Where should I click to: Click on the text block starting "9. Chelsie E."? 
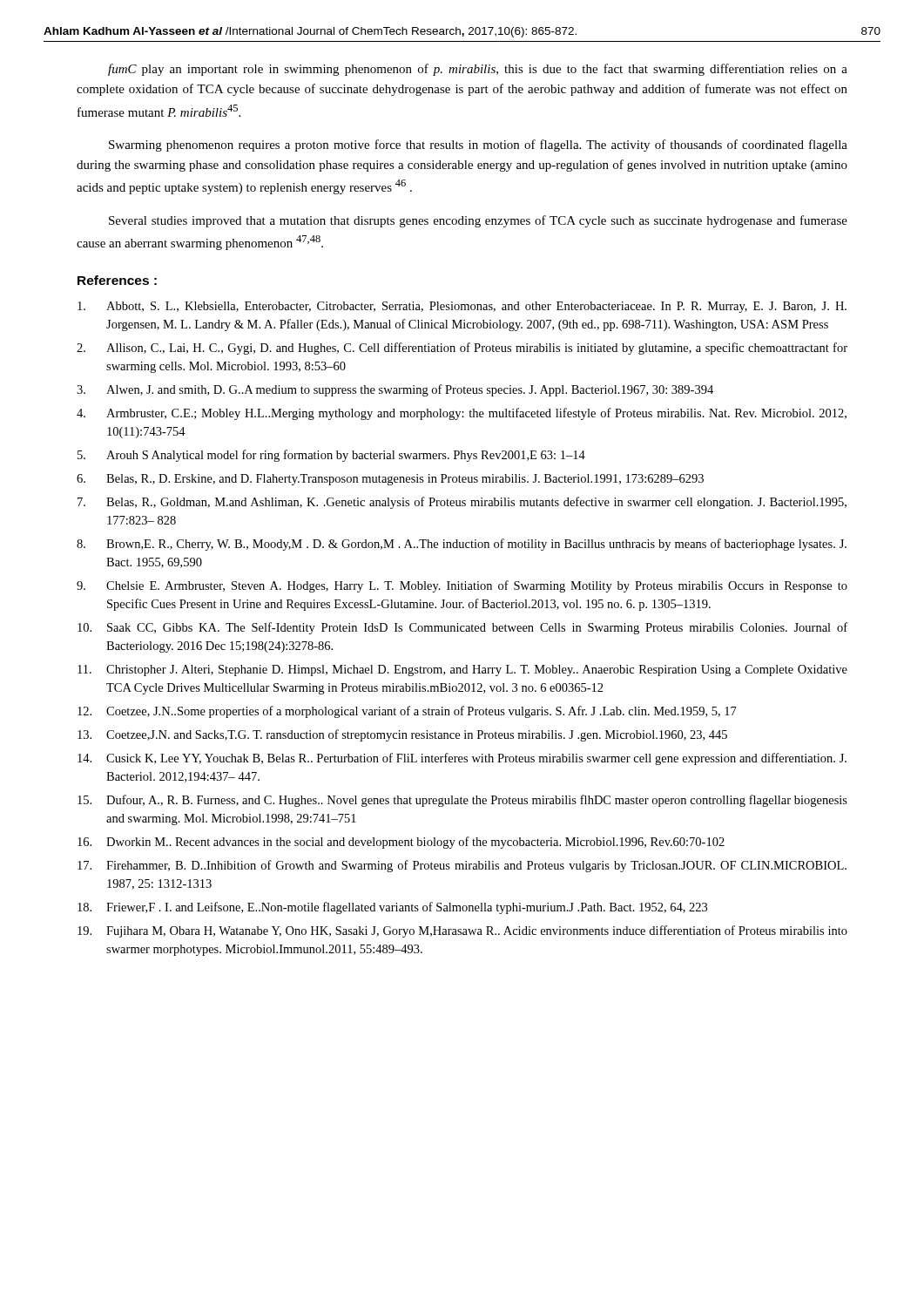[x=462, y=595]
